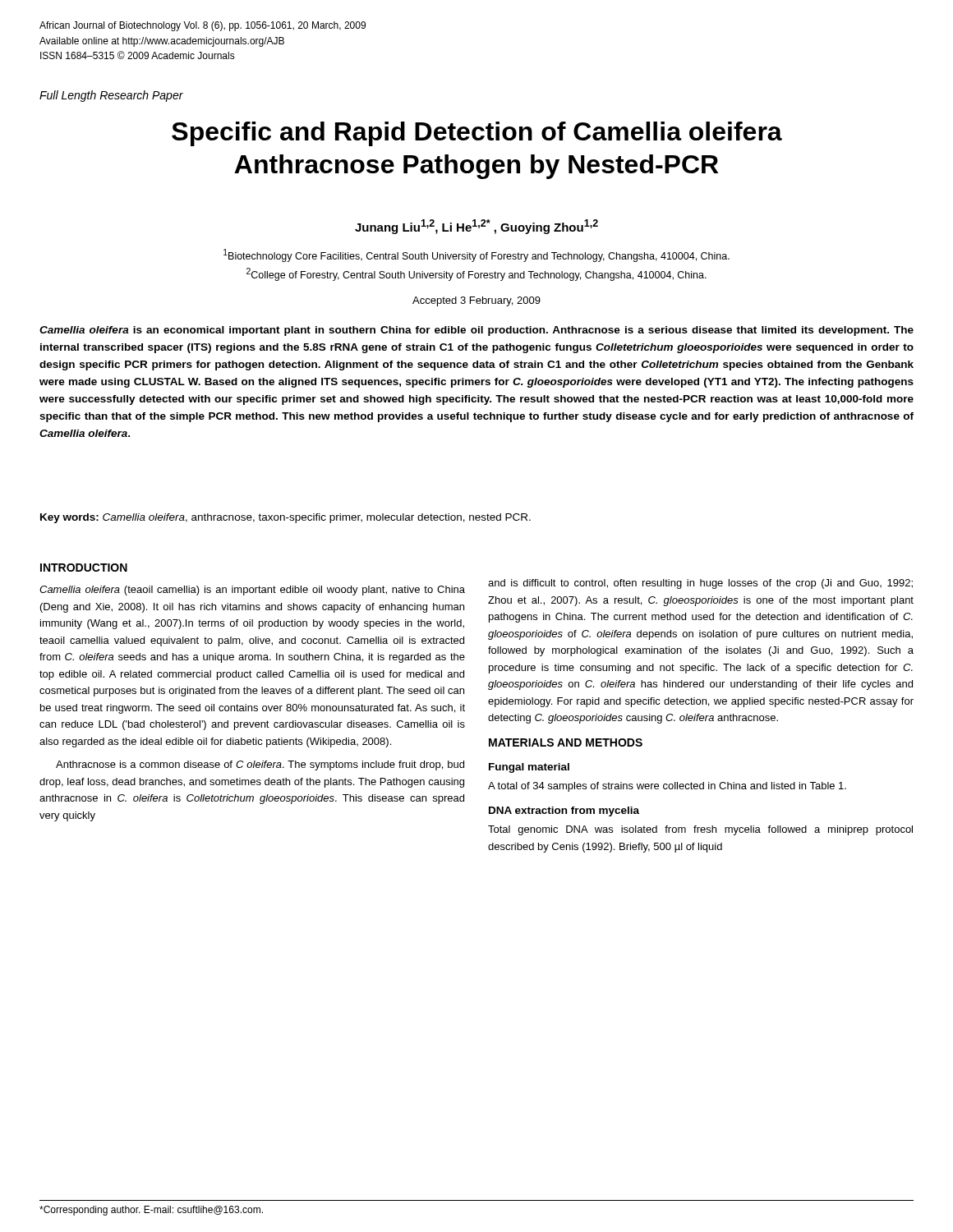
Task: Click where it says "Junang Liu1,2, Li He1,2* , Guoying Zhou1,2"
Action: [476, 226]
